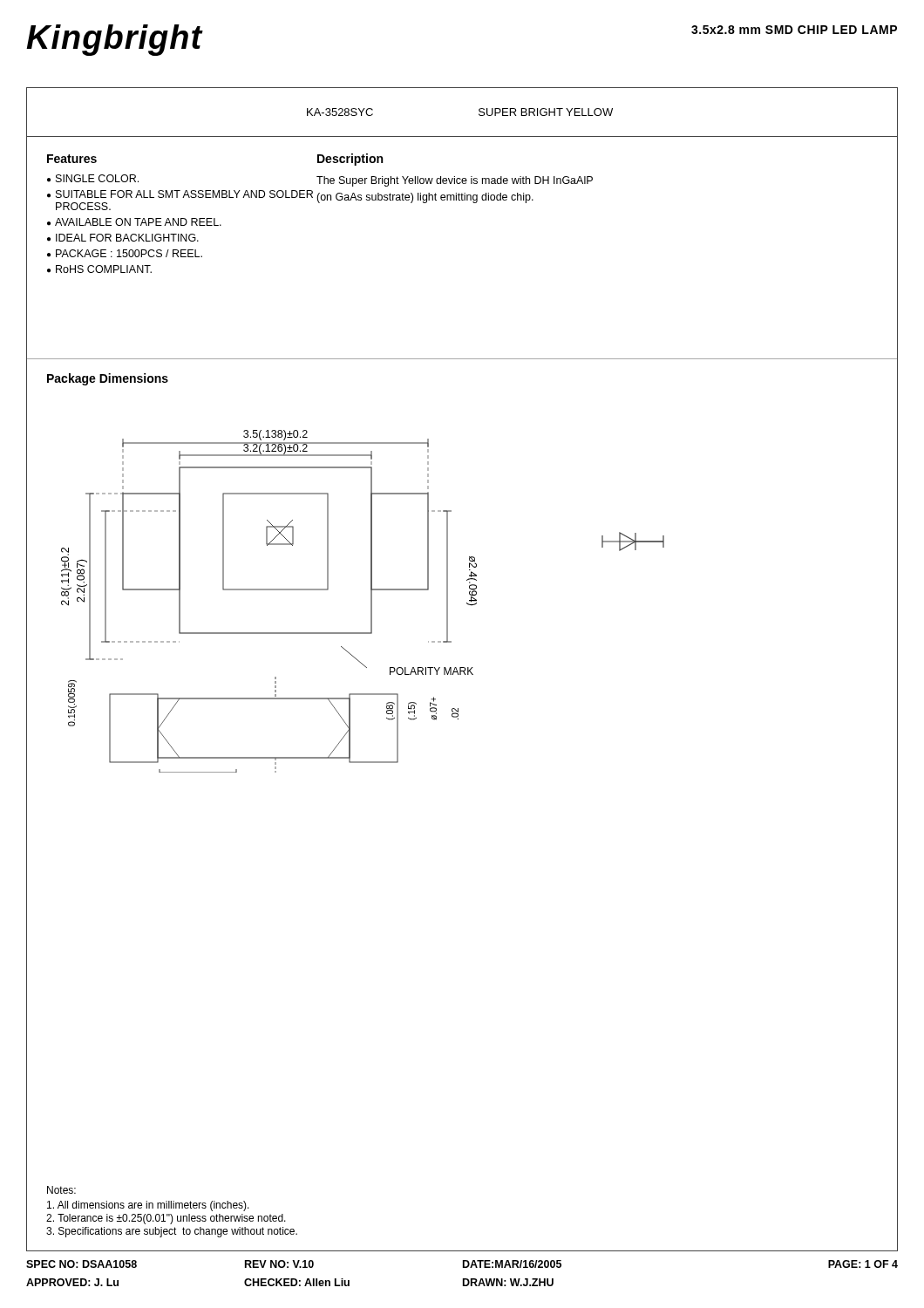Find "IDEAL FOR BACKLIGHTING." on this page
Screen dimensions: 1308x924
[x=127, y=238]
